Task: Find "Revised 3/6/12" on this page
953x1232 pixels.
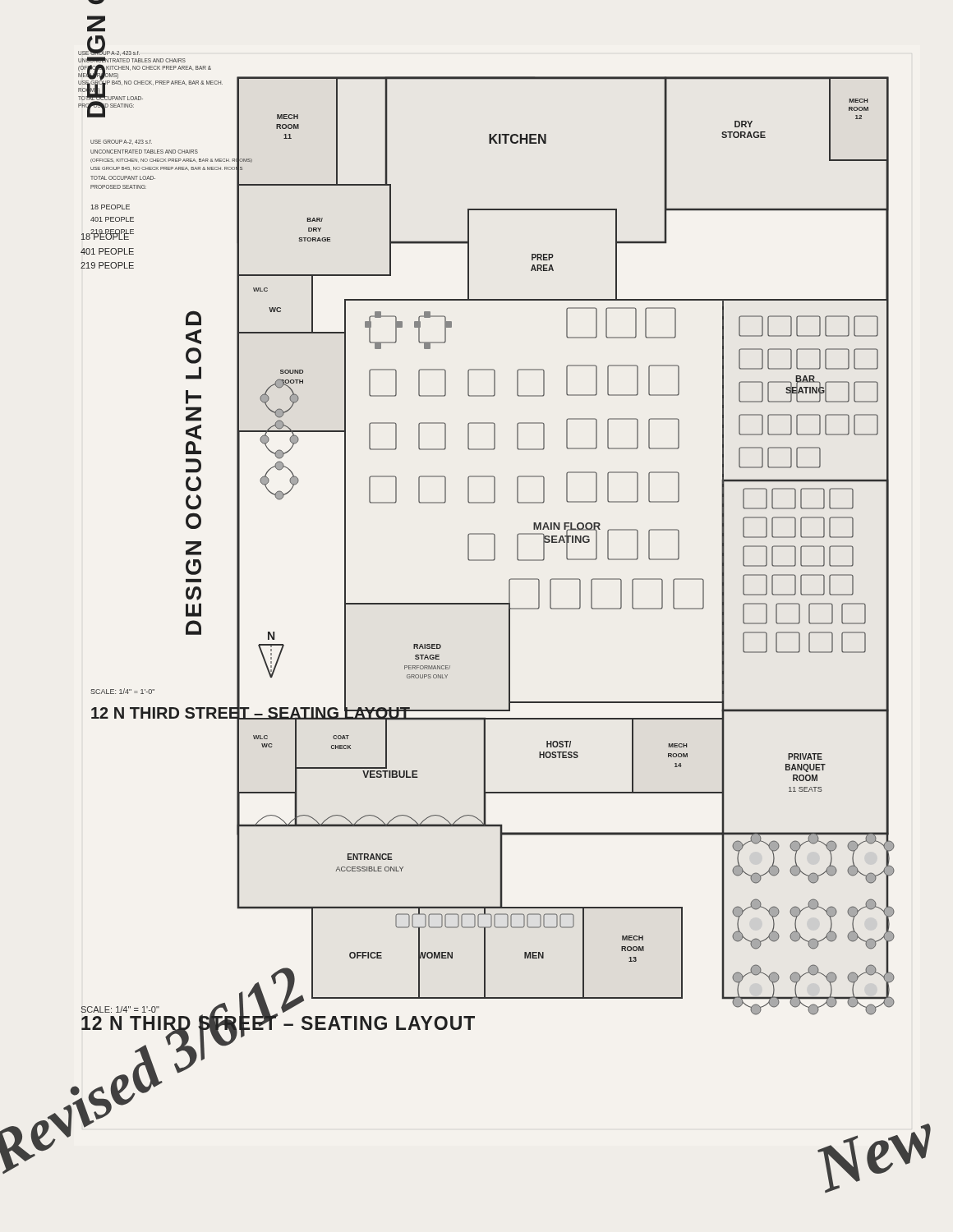Action: (x=157, y=1069)
